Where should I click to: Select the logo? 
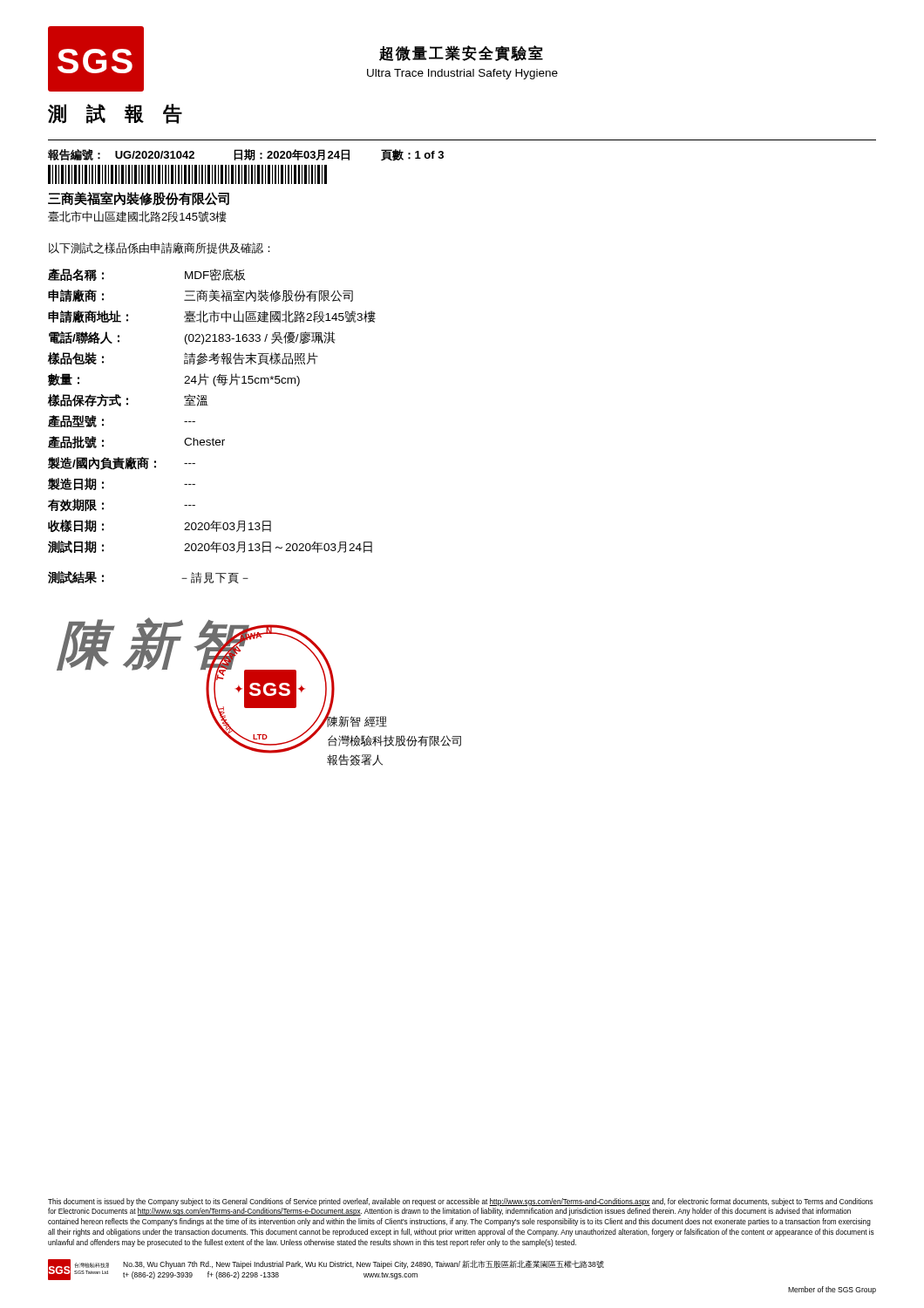click(100, 60)
